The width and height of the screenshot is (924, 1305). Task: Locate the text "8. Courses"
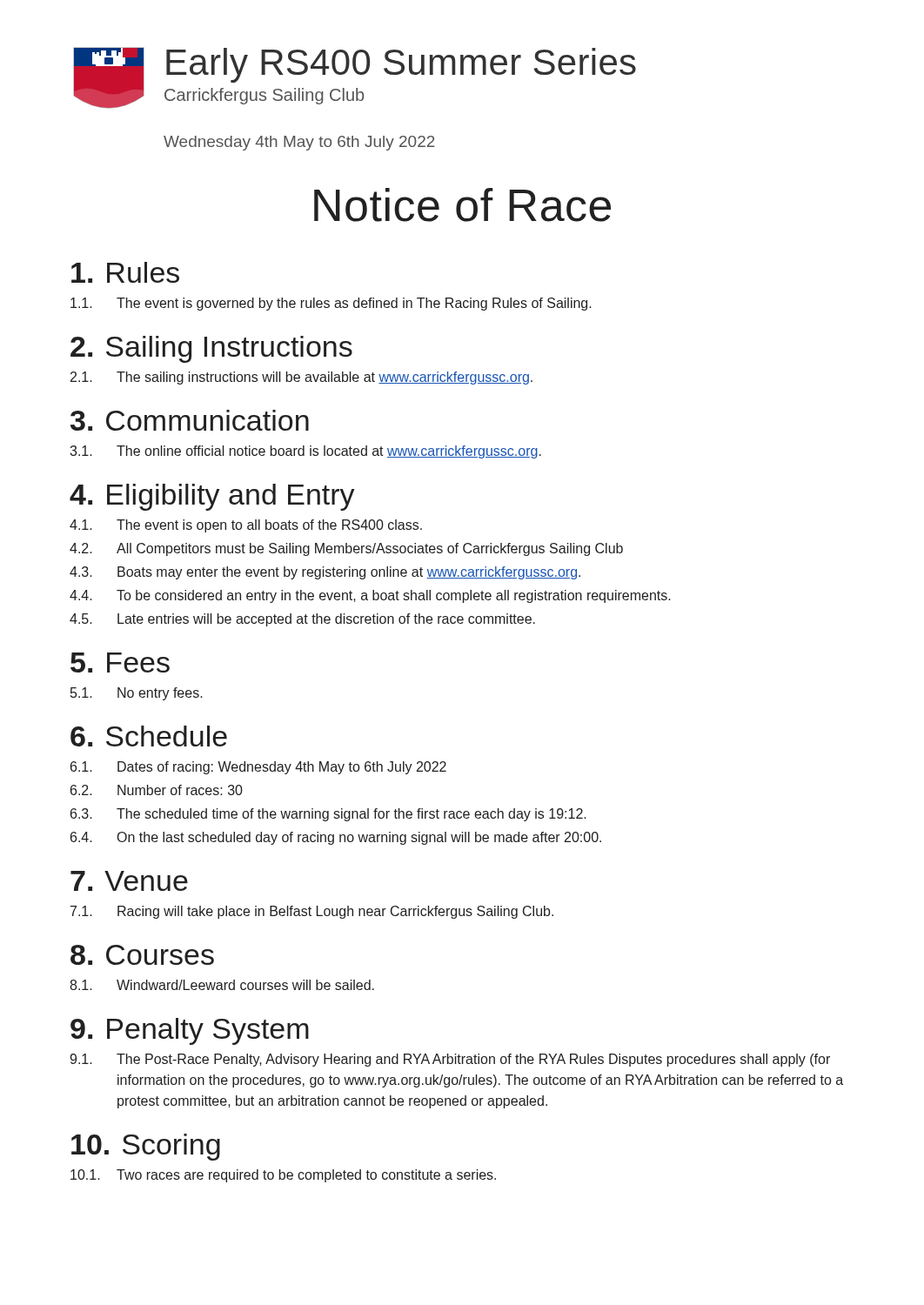pos(142,955)
